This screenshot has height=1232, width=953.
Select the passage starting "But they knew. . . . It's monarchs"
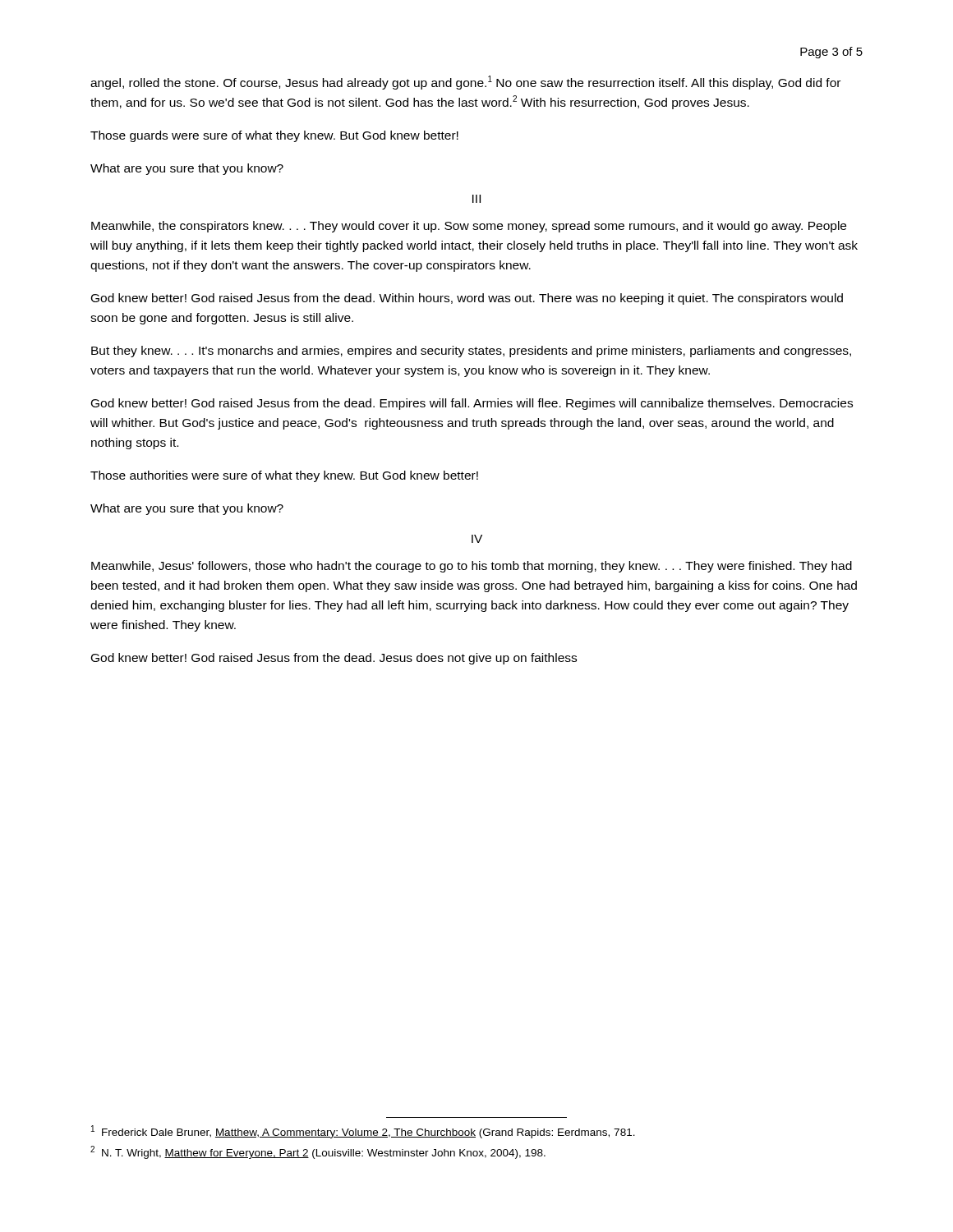click(x=471, y=360)
